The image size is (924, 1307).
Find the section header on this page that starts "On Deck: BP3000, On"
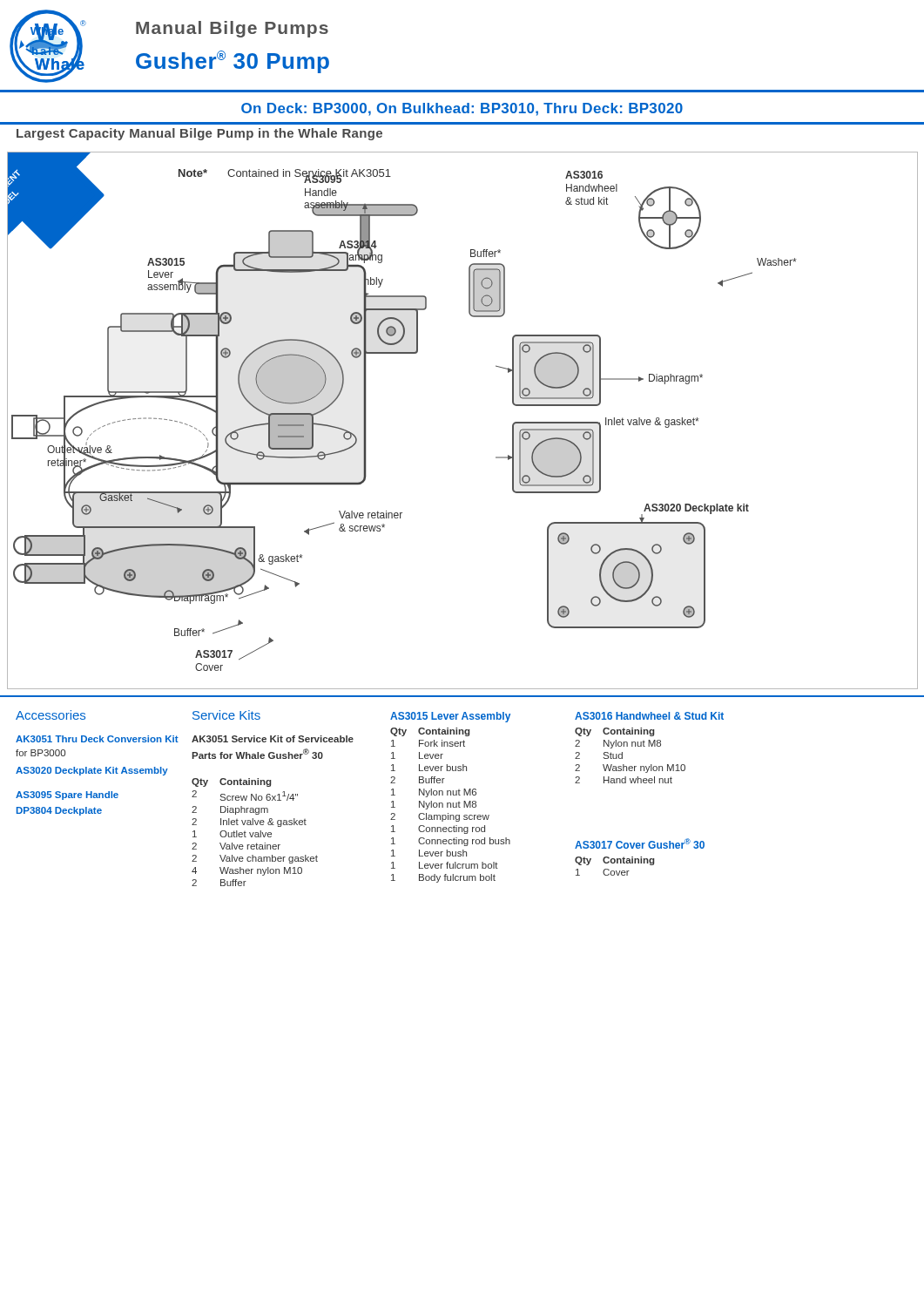click(x=462, y=108)
